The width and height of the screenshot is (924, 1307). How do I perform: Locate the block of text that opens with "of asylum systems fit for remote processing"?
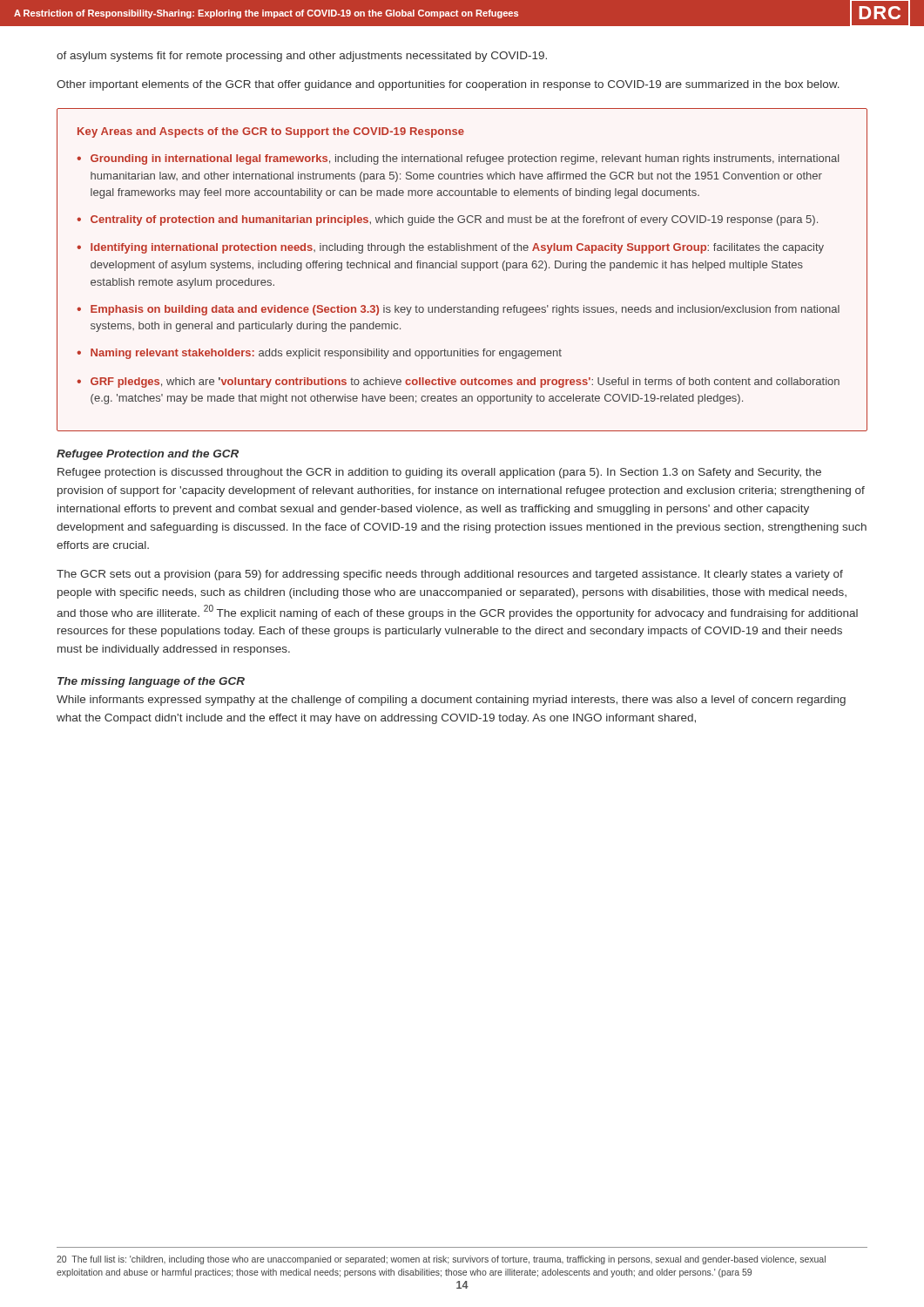click(x=302, y=55)
